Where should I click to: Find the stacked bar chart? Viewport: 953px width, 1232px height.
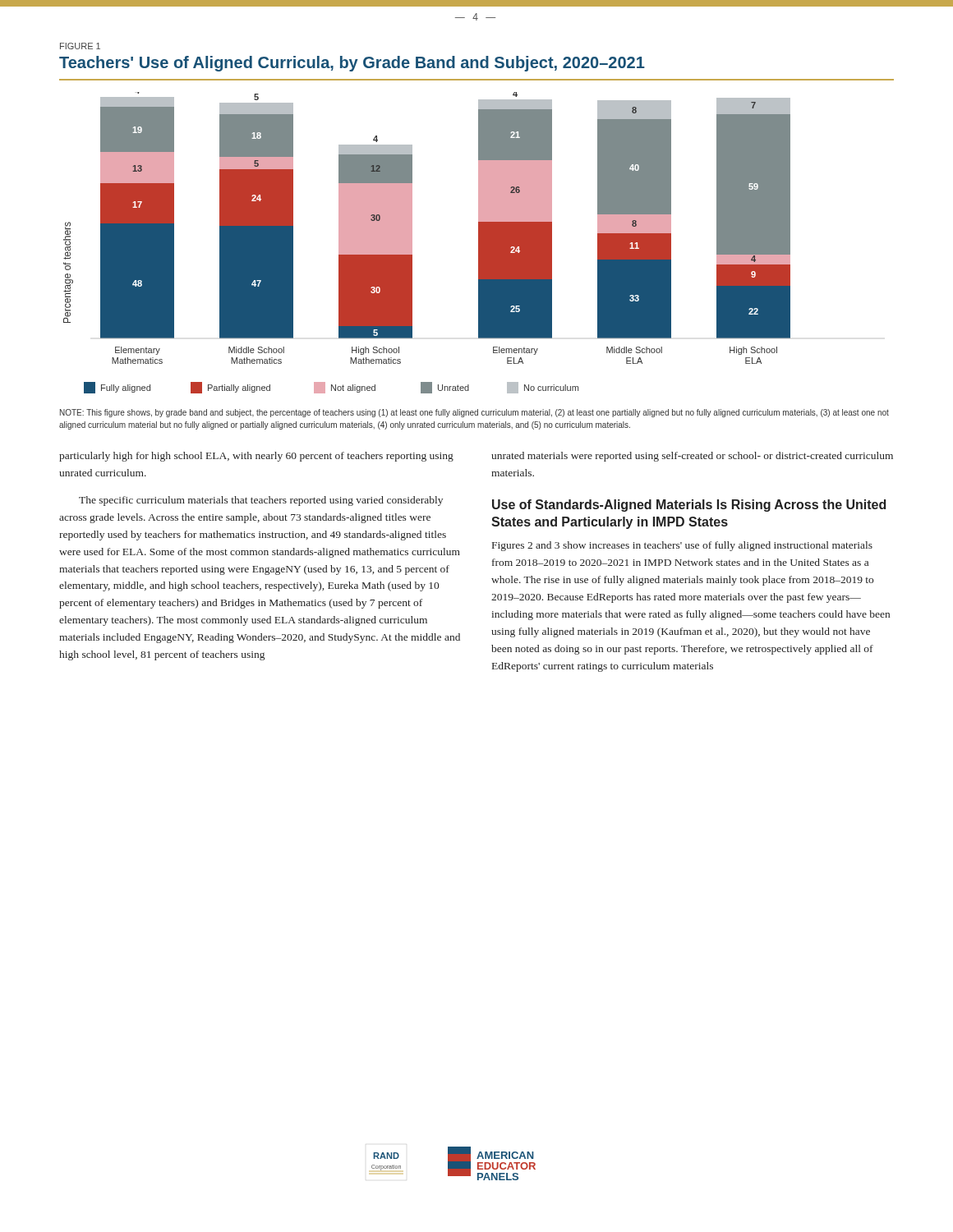coord(474,248)
